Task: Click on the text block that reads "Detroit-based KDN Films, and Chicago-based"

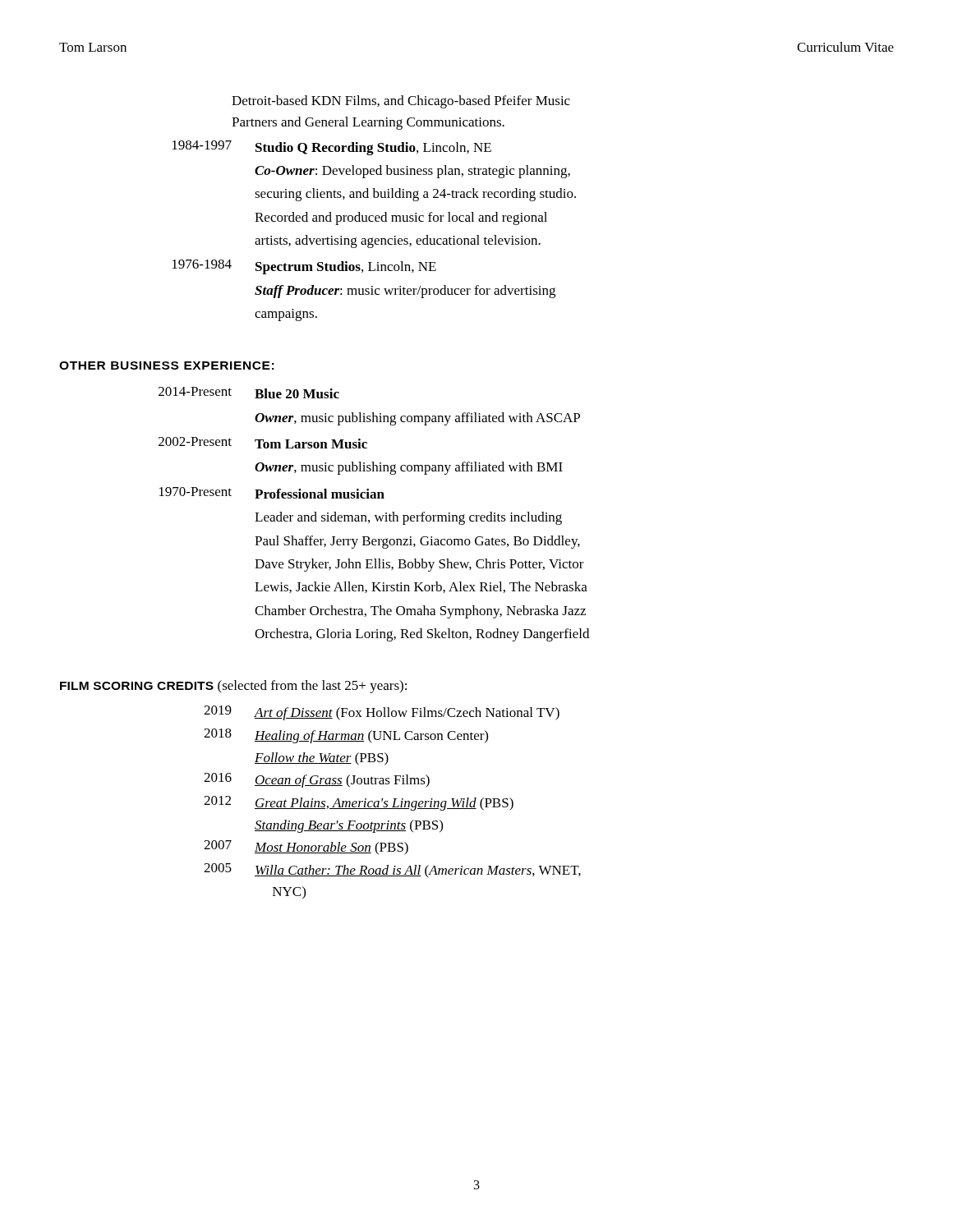Action: click(x=476, y=112)
